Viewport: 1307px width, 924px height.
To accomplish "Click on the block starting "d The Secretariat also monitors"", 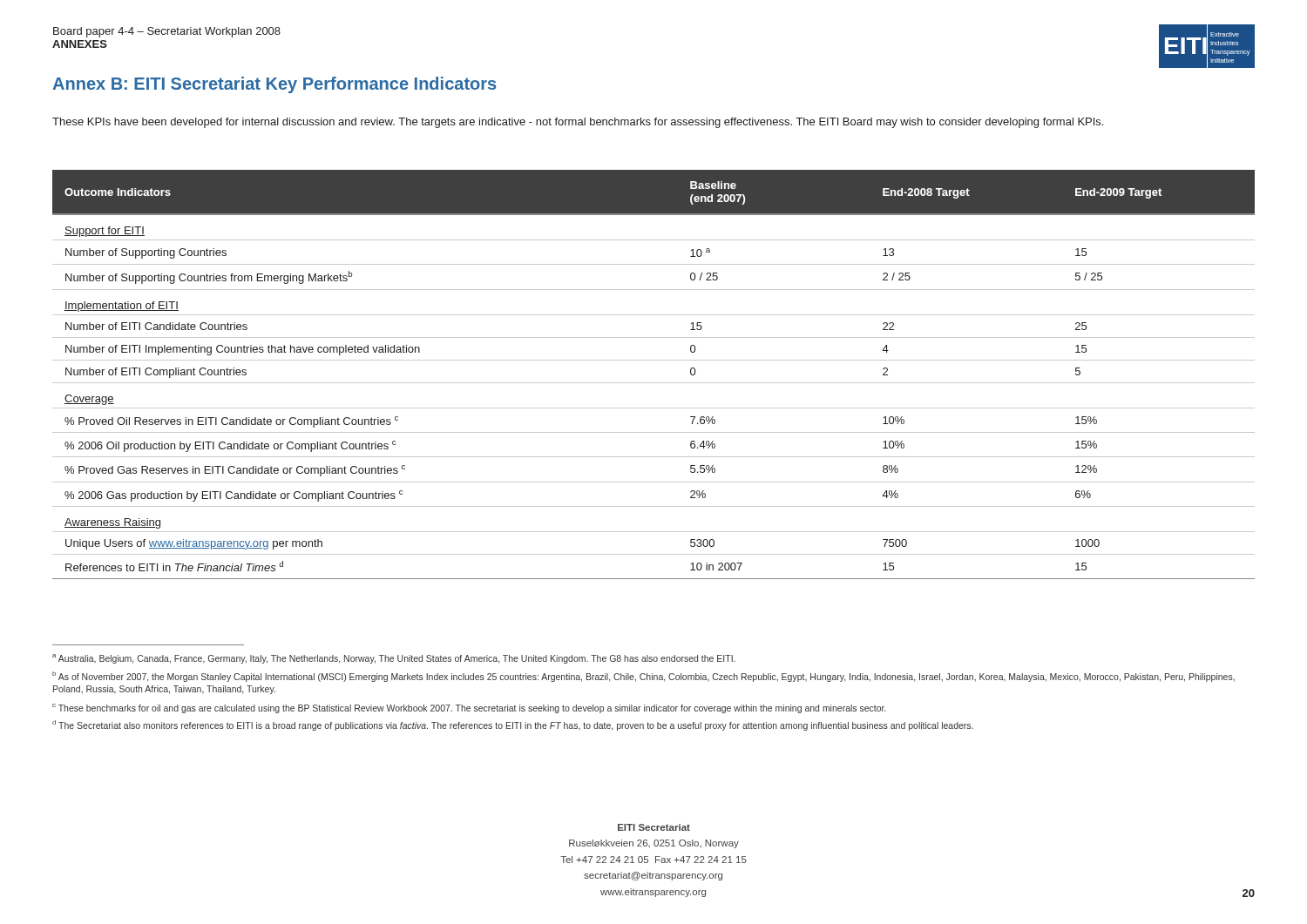I will point(513,725).
